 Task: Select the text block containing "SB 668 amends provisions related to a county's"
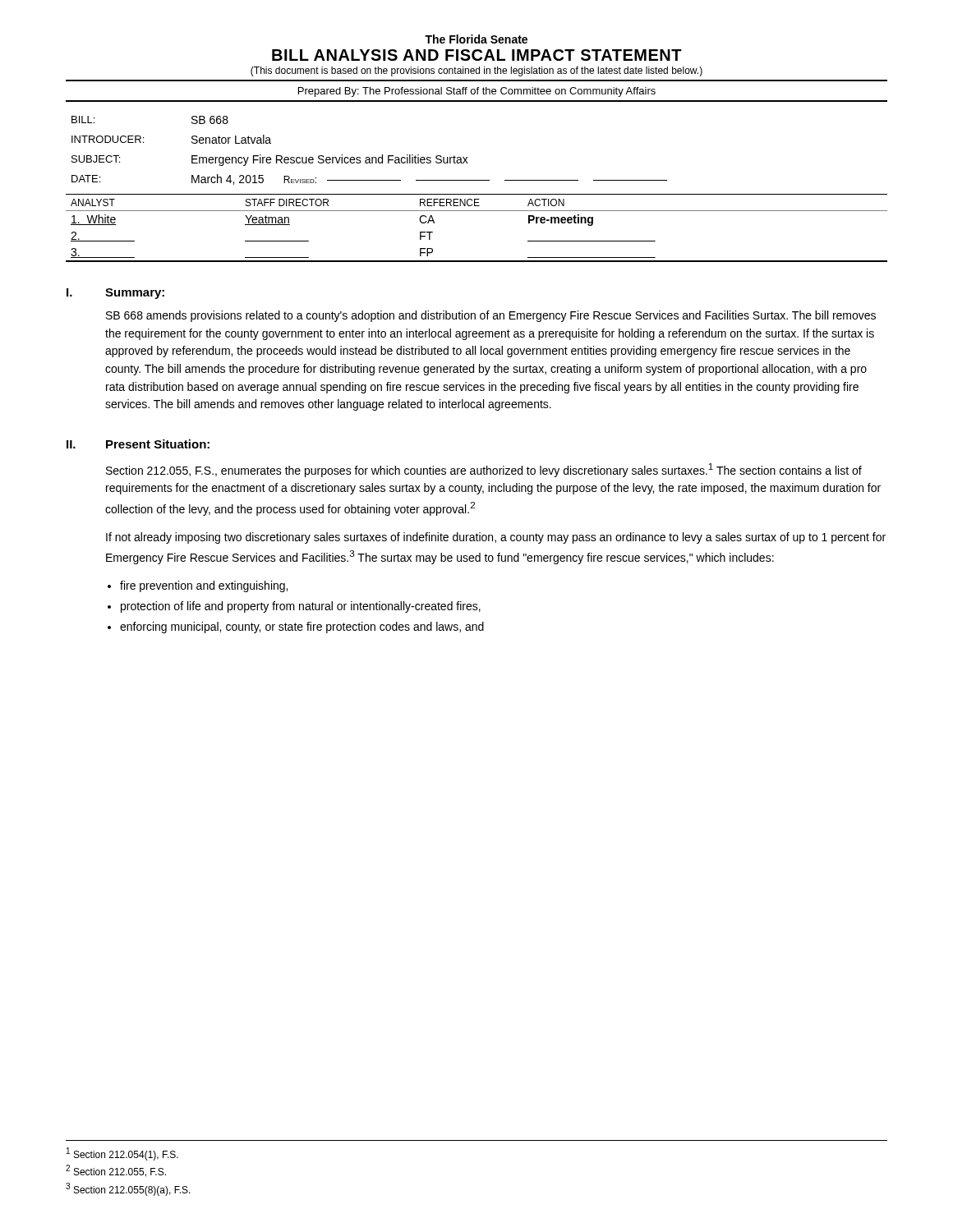coord(496,361)
